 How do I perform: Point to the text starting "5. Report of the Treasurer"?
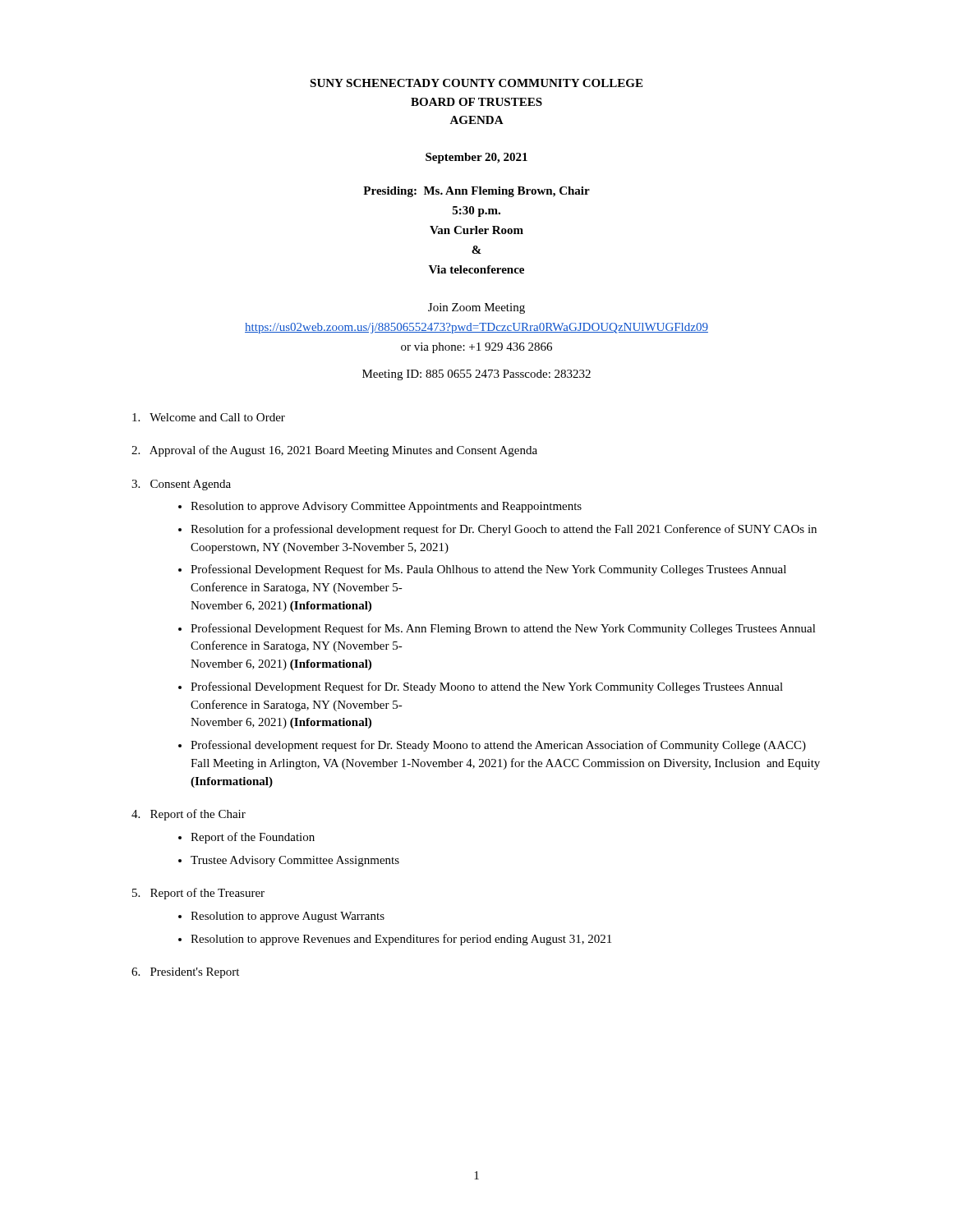(198, 893)
